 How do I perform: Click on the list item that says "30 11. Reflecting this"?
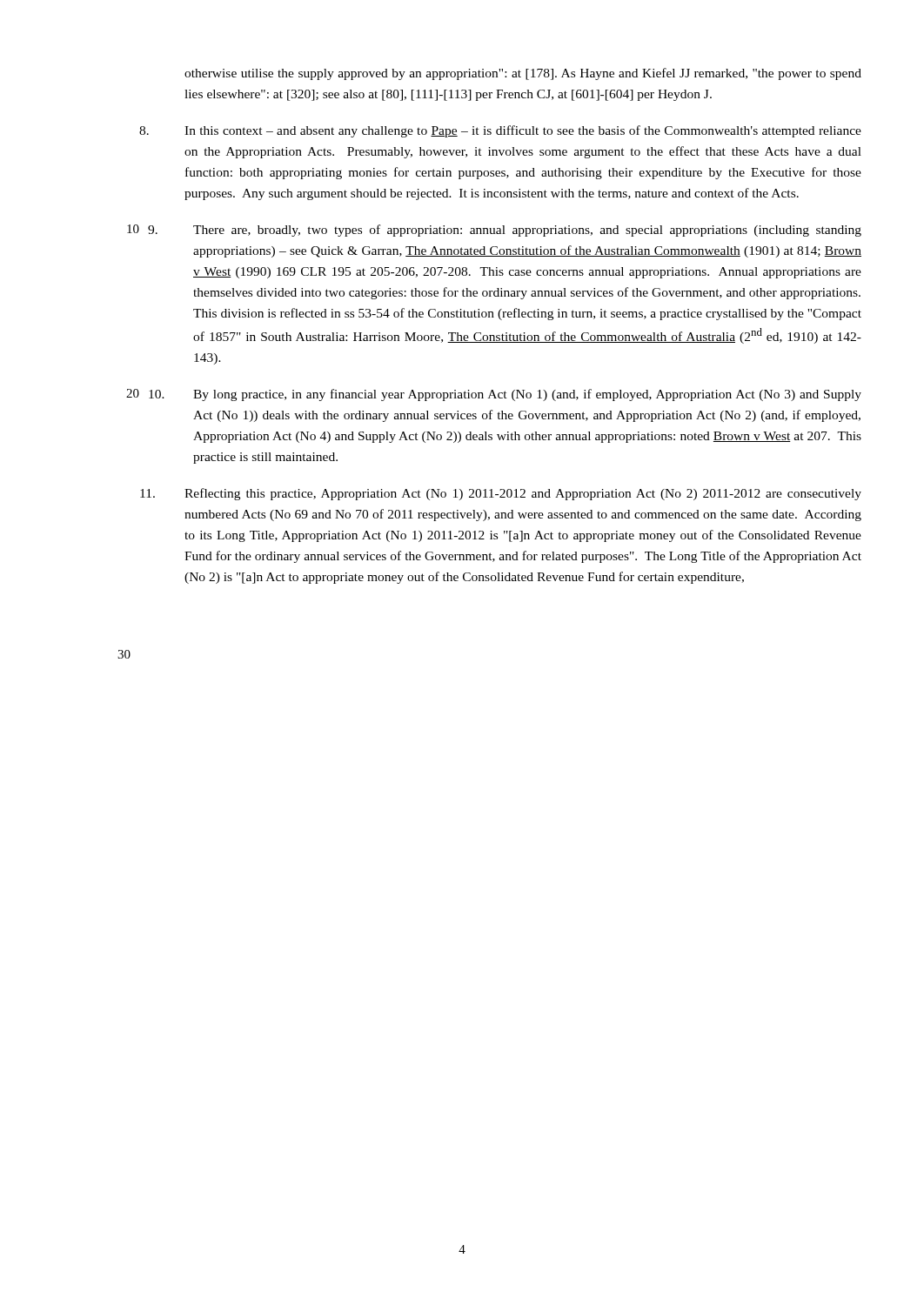point(478,535)
